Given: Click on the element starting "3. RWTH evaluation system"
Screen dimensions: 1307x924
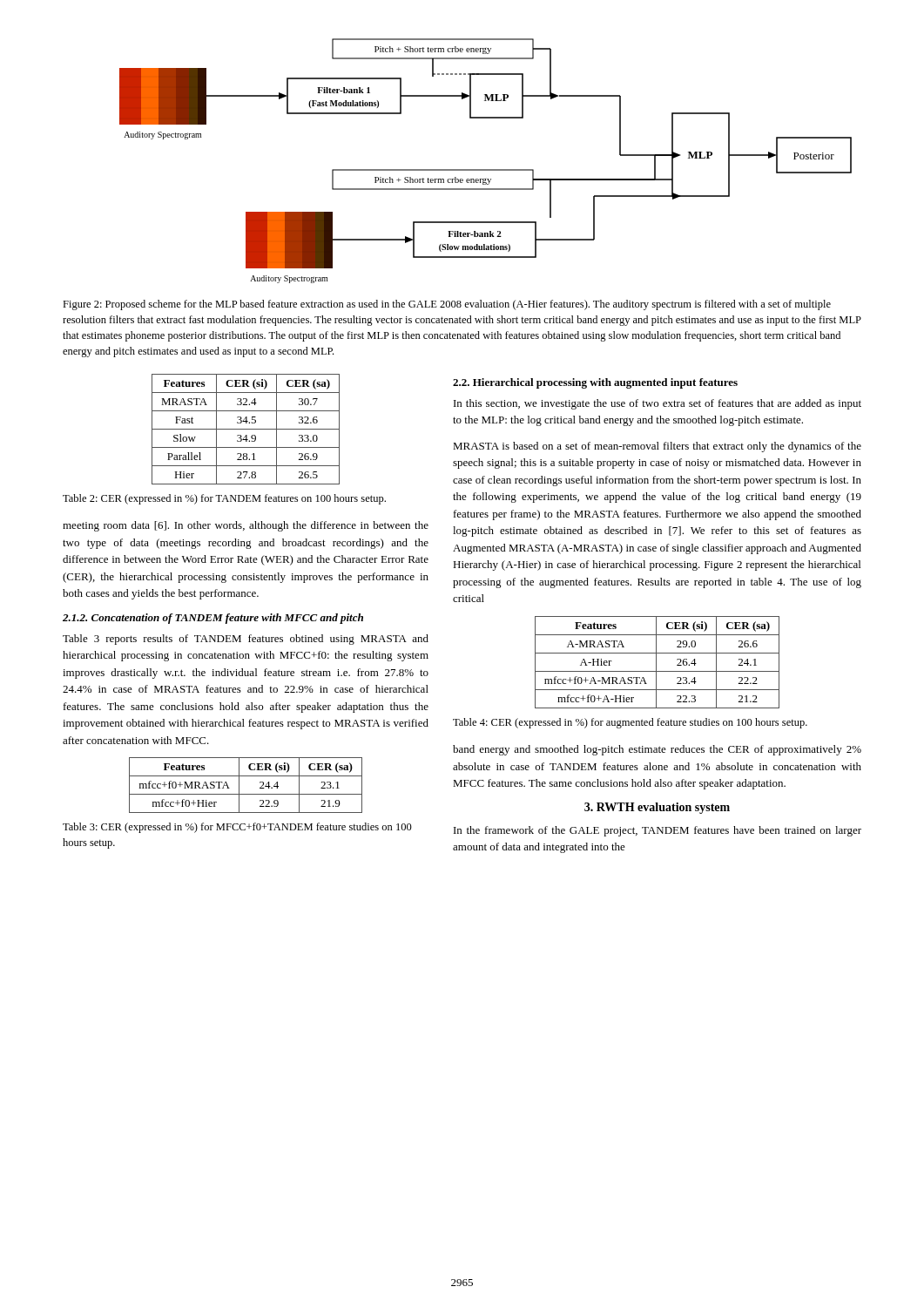Looking at the screenshot, I should point(657,807).
